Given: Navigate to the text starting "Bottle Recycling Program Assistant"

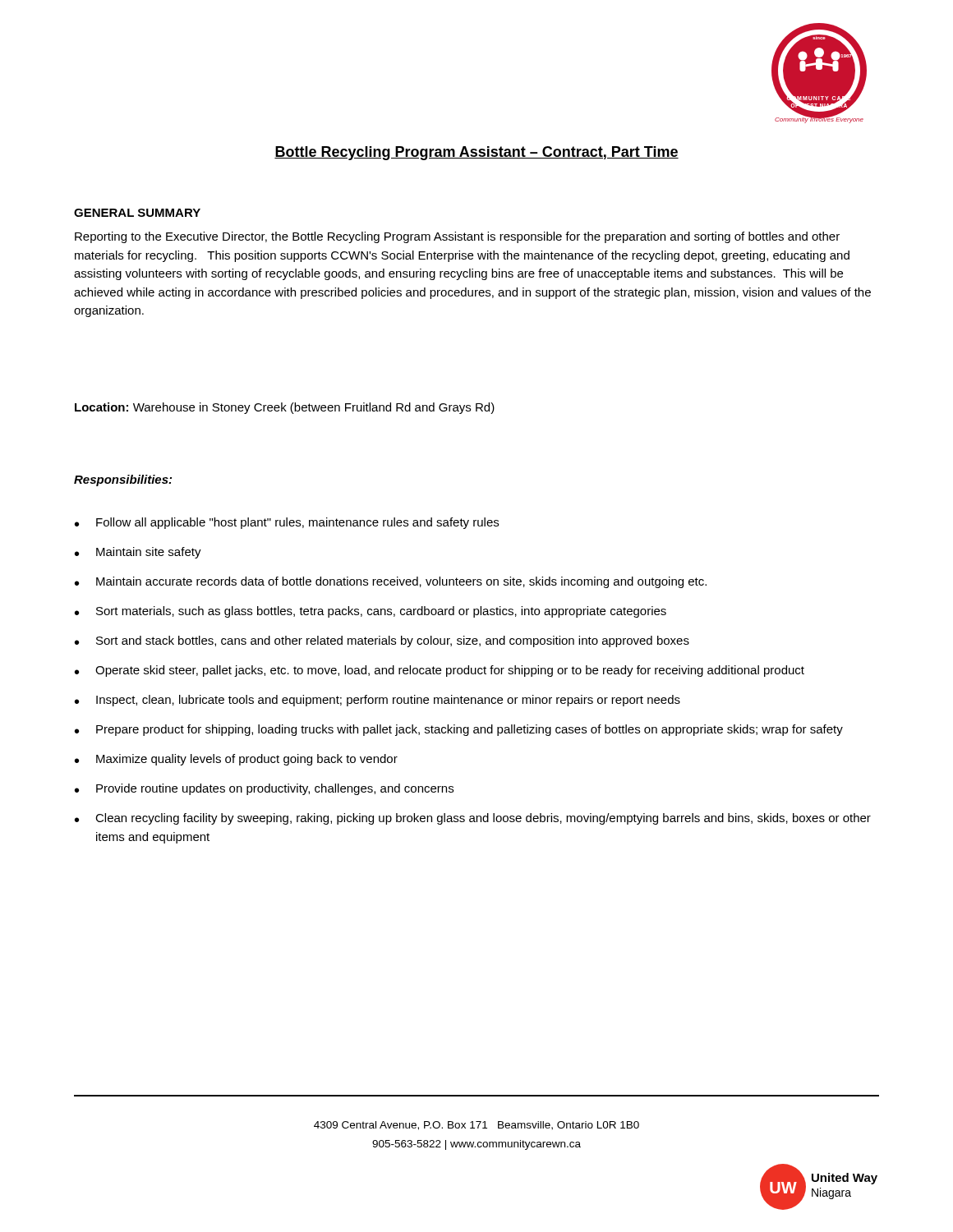Looking at the screenshot, I should pos(476,152).
